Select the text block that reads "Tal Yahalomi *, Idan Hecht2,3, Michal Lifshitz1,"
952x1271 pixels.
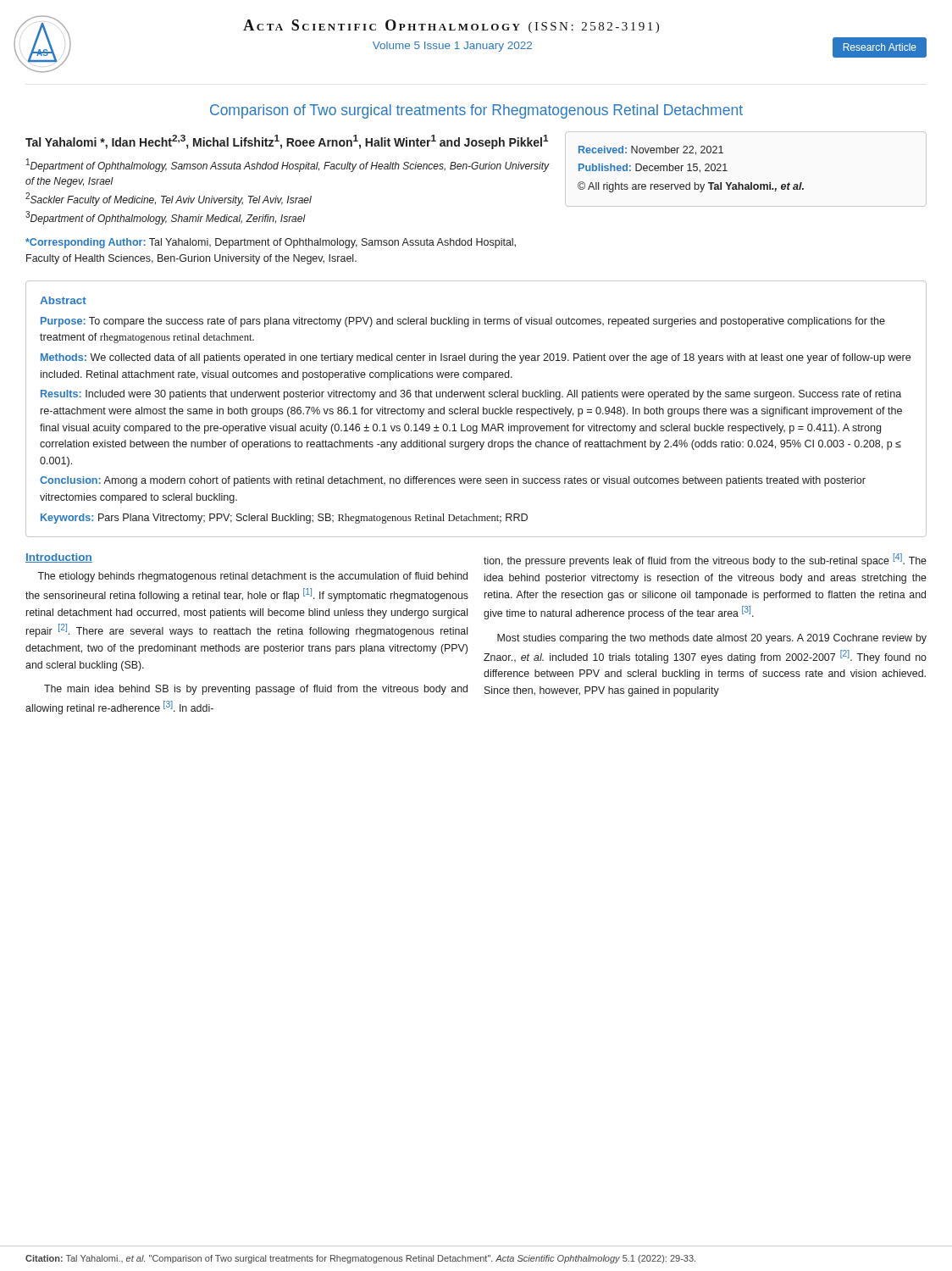(287, 140)
